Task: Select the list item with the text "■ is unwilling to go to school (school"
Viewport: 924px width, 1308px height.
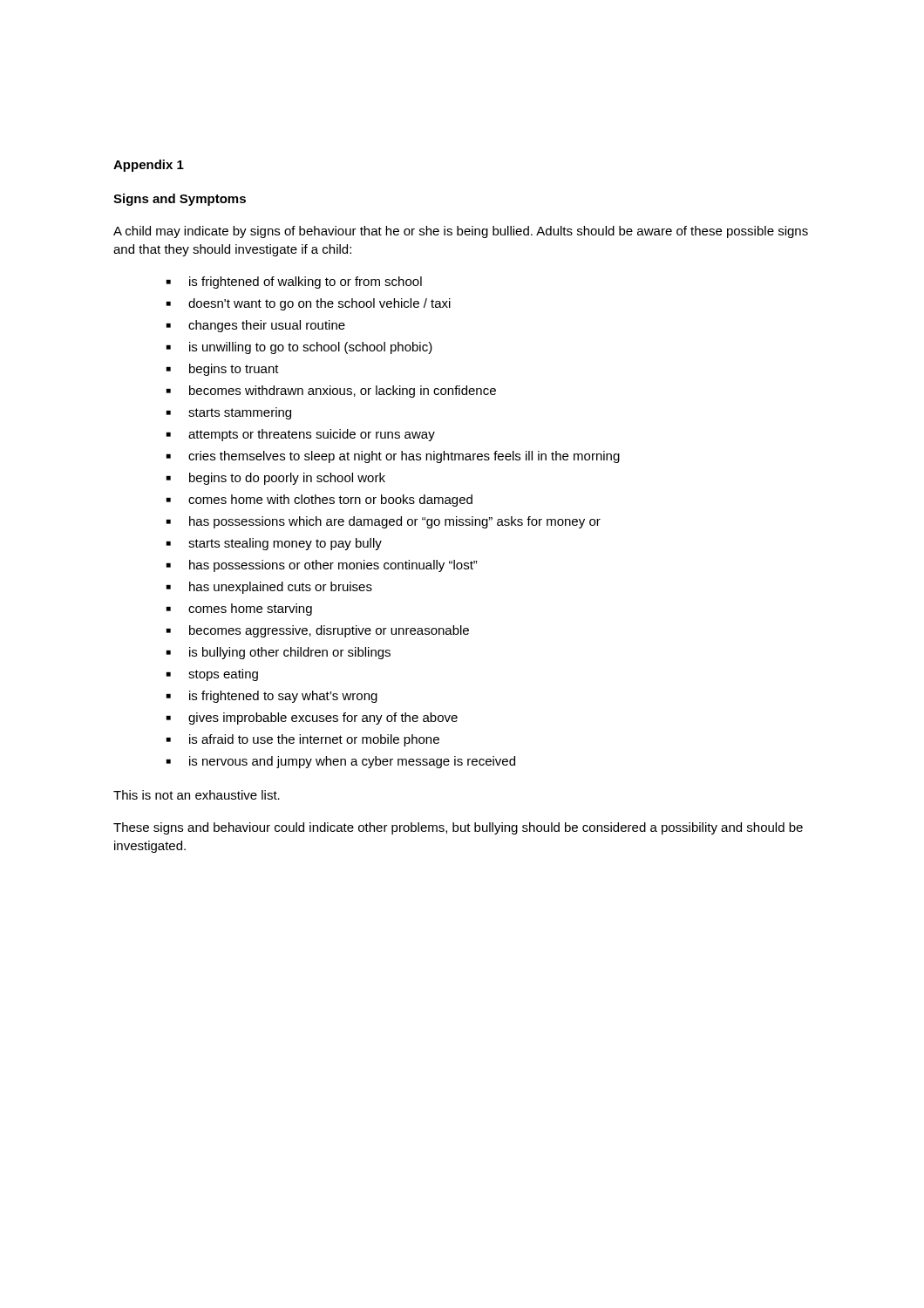Action: (x=299, y=347)
